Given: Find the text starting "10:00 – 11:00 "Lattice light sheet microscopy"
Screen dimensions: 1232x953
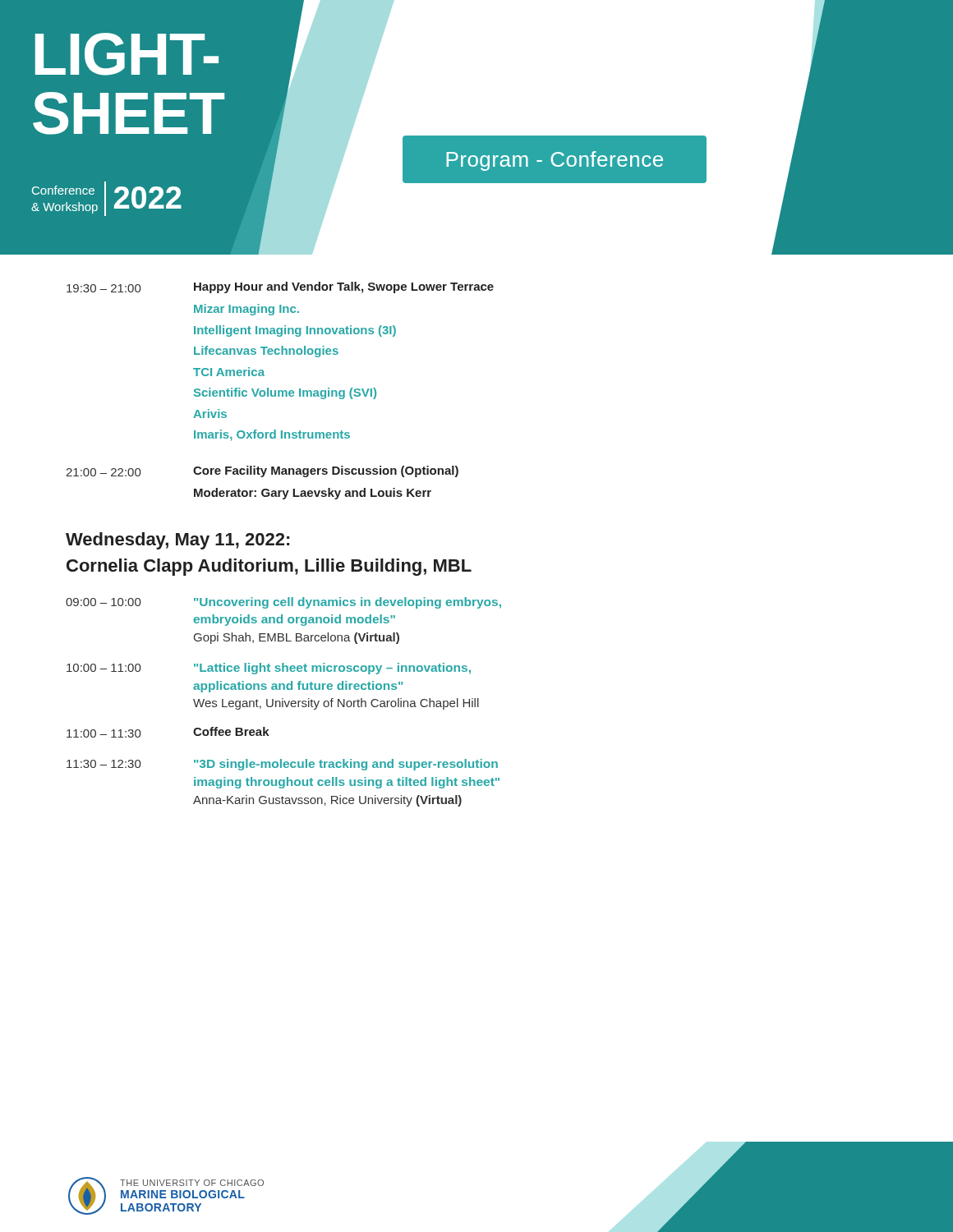Looking at the screenshot, I should pos(269,669).
